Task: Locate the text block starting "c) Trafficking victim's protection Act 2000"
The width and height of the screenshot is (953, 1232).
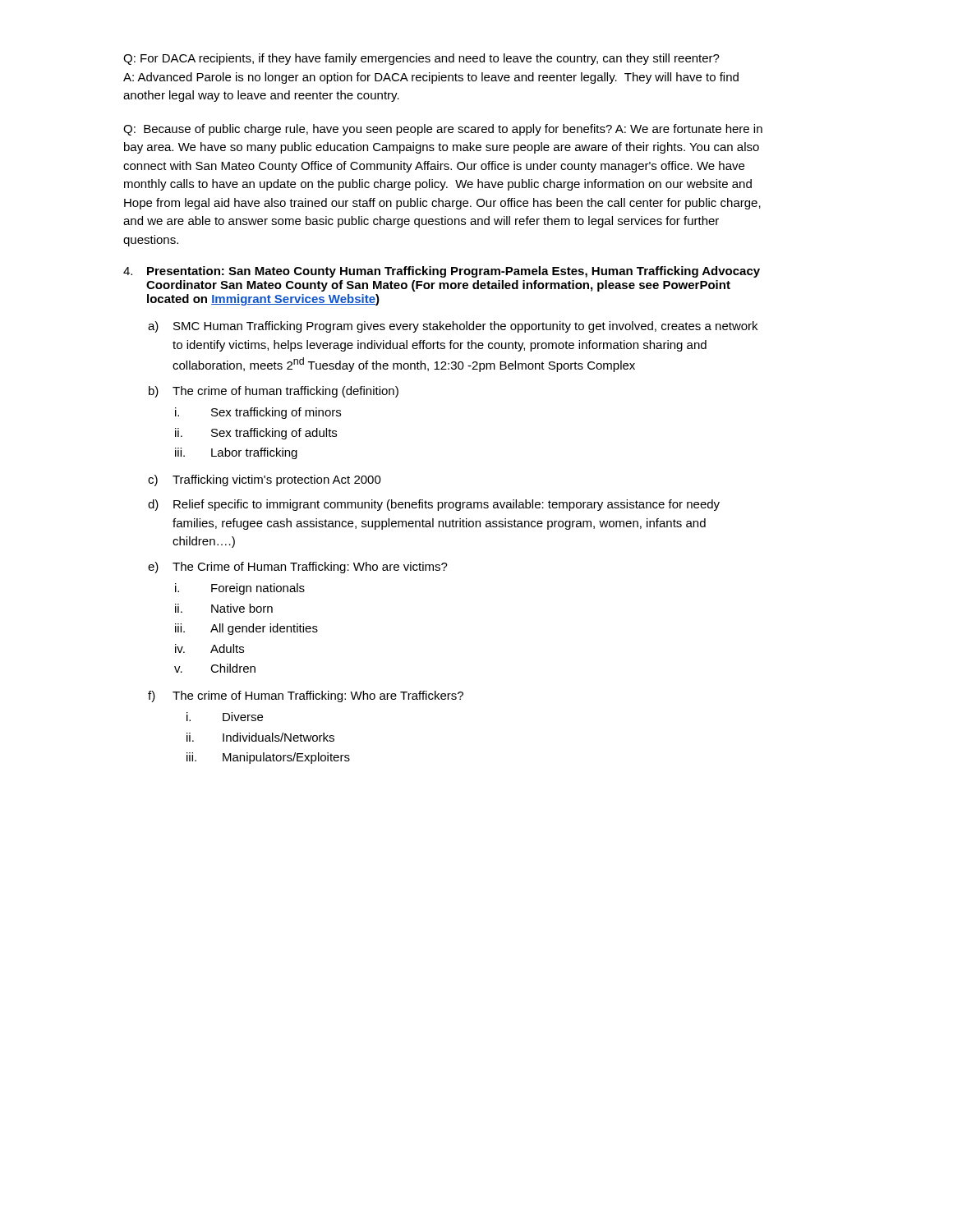Action: 265,480
